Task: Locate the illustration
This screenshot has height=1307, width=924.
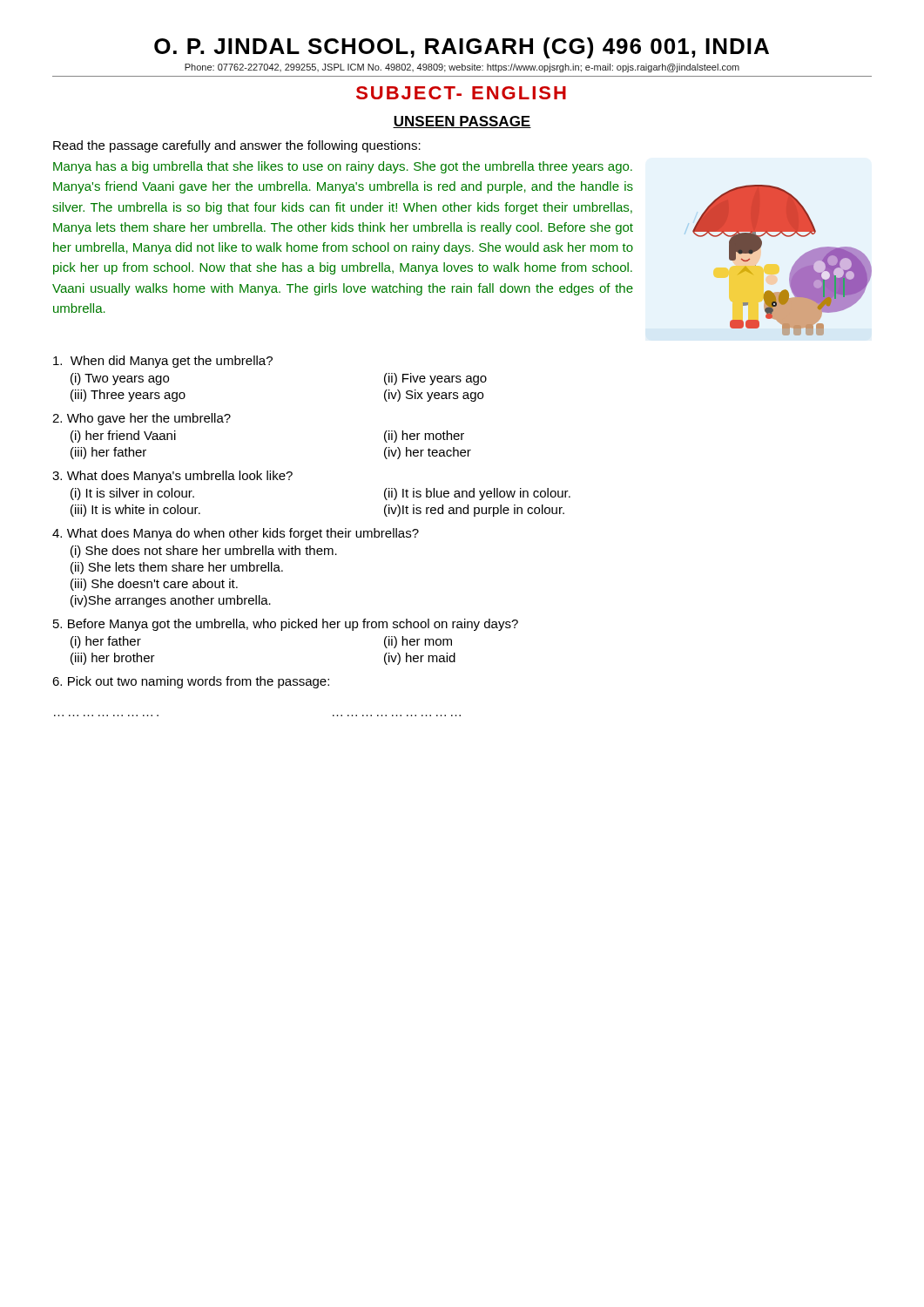Action: tap(759, 251)
